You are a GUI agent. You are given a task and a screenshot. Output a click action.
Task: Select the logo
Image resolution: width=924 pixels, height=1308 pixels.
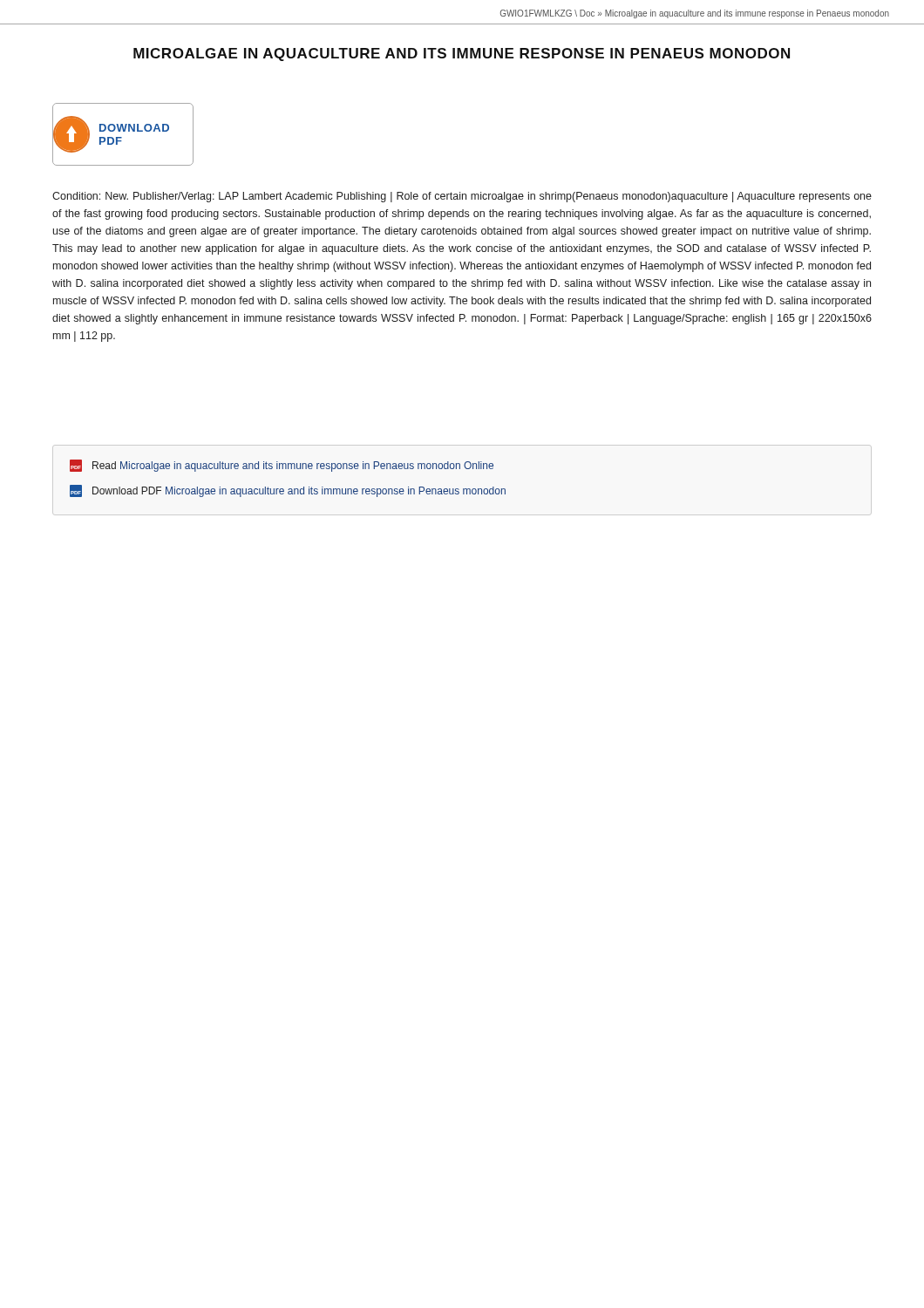pyautogui.click(x=123, y=134)
